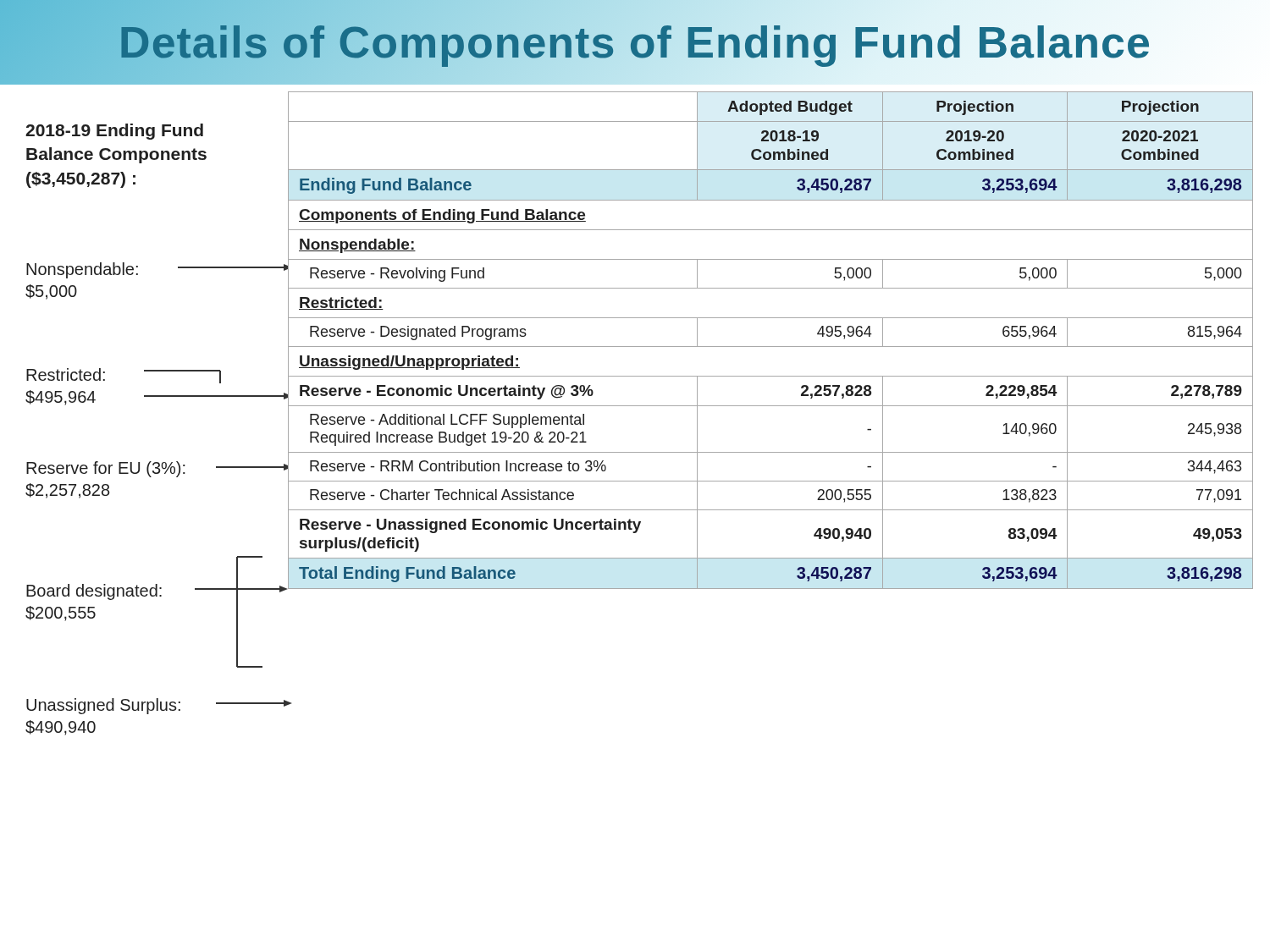Screen dimensions: 952x1270
Task: Find "2018-19 Ending FundBalance Components($3,450,287) :" on this page
Action: pos(116,154)
